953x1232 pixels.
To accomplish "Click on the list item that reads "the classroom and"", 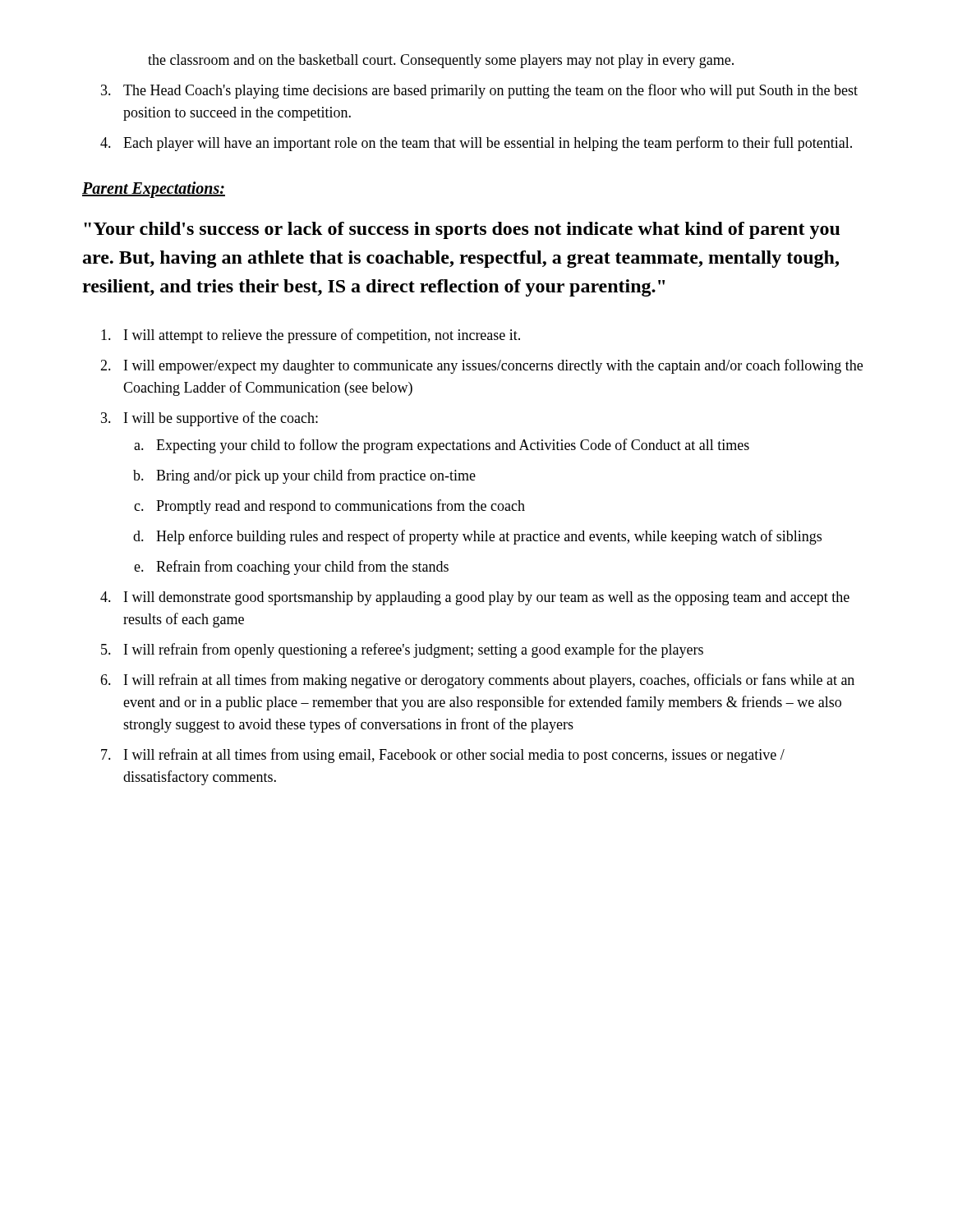I will pos(441,60).
